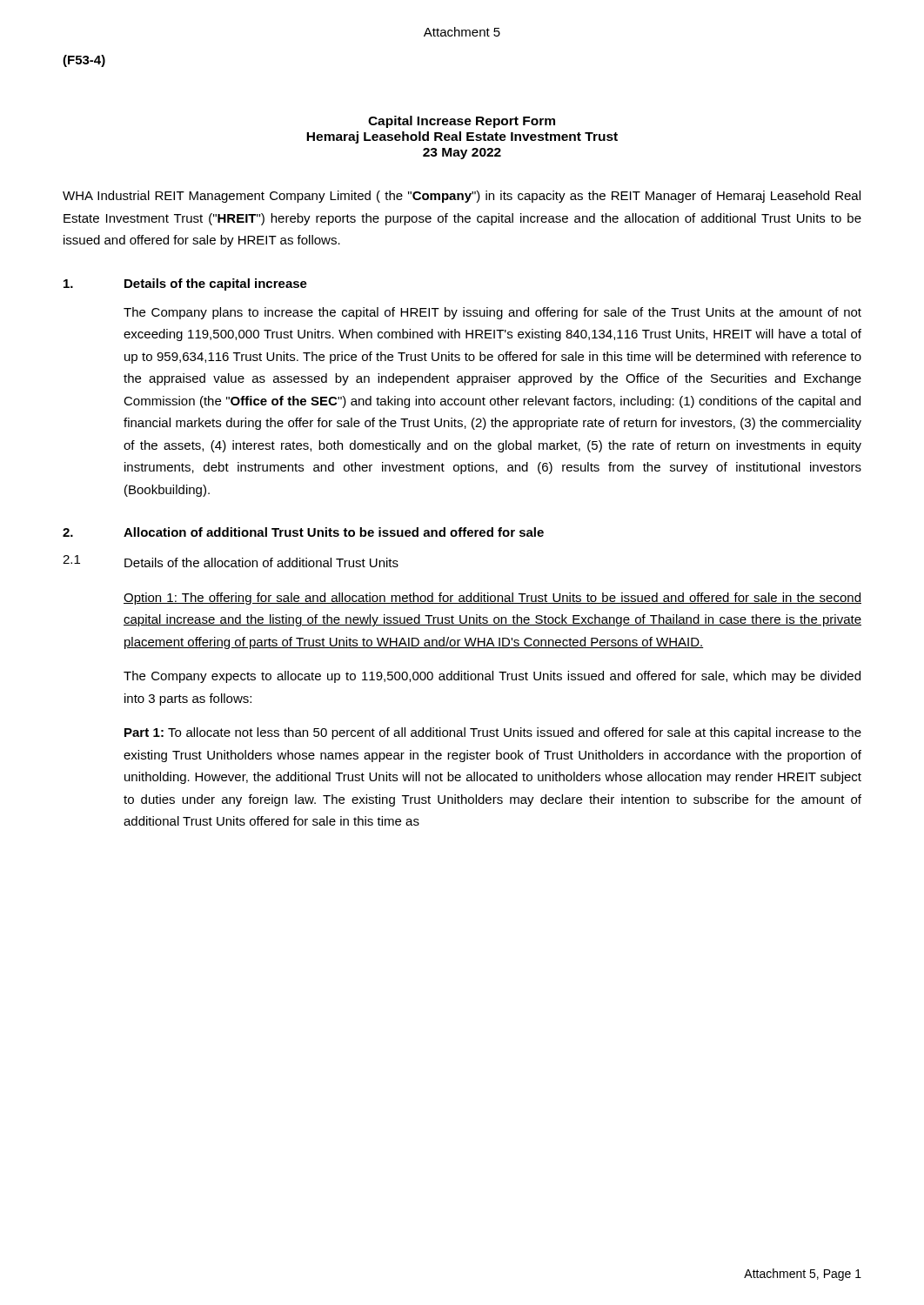924x1305 pixels.
Task: Click the passage that begins "The Company expects to allocate up to"
Action: 492,687
